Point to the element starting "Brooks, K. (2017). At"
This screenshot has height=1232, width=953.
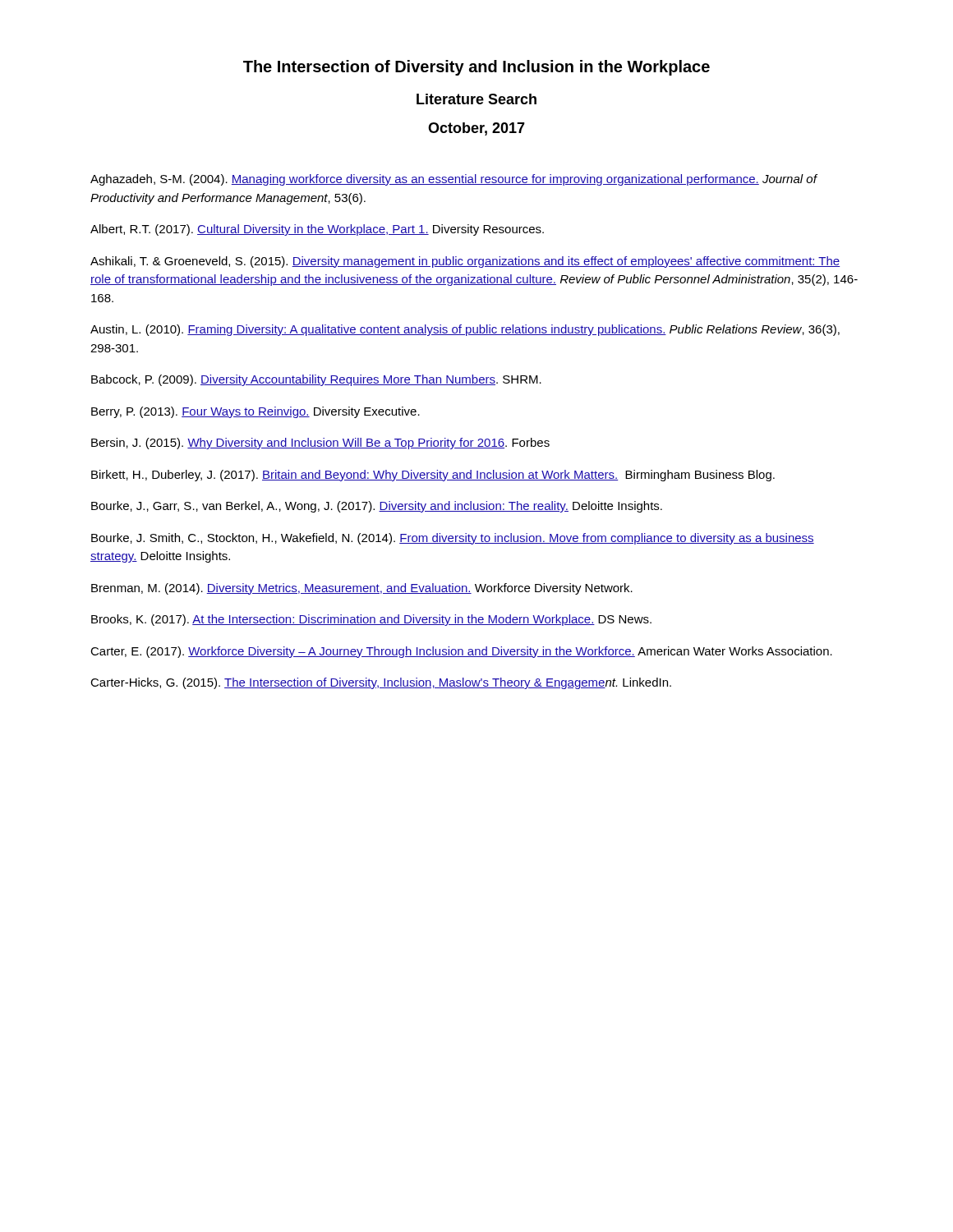click(371, 619)
